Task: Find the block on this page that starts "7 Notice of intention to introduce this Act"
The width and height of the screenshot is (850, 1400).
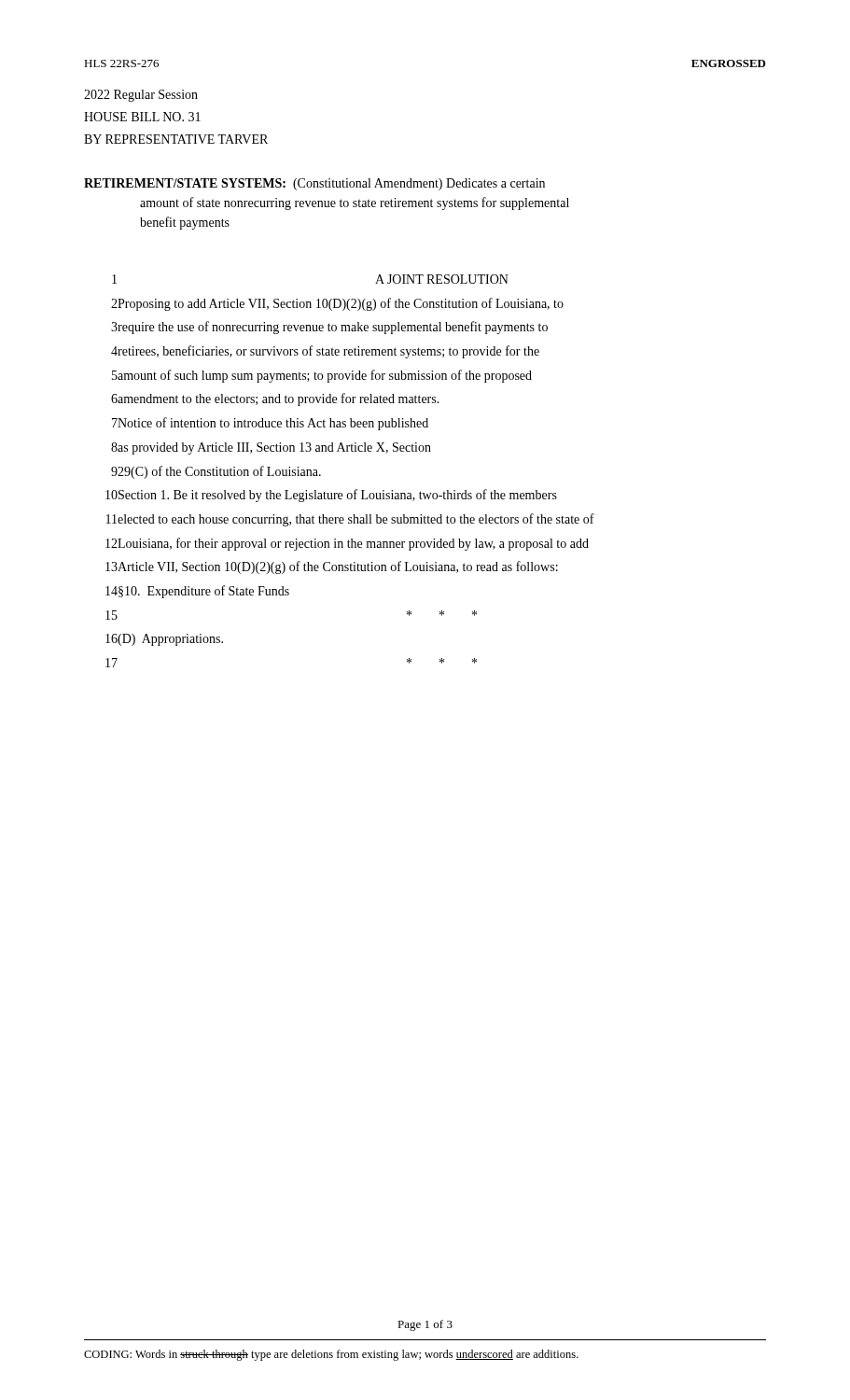Action: click(425, 424)
